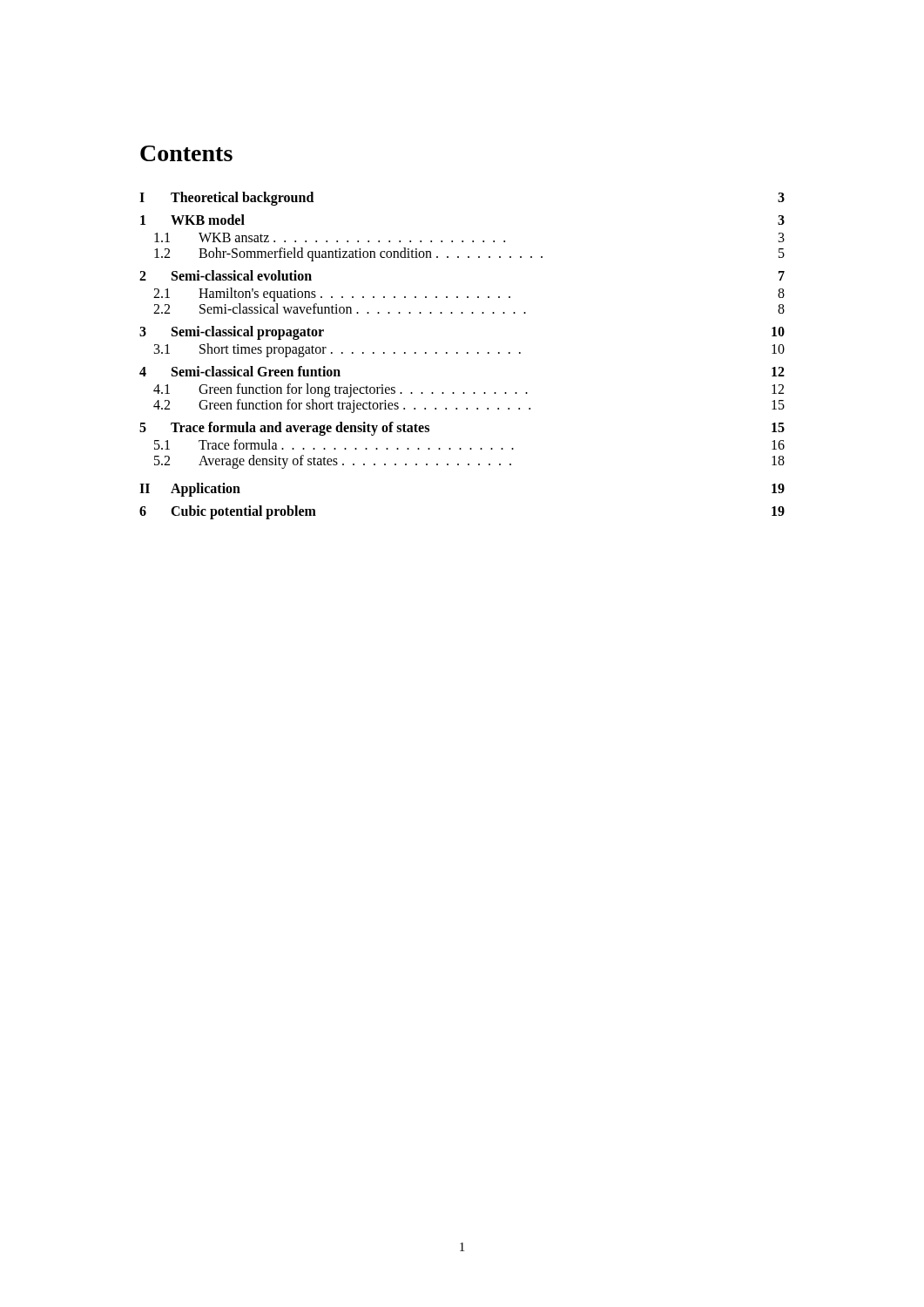Click on the list item that says "6 Cubic potential problem 19"
The width and height of the screenshot is (924, 1307).
tap(249, 512)
